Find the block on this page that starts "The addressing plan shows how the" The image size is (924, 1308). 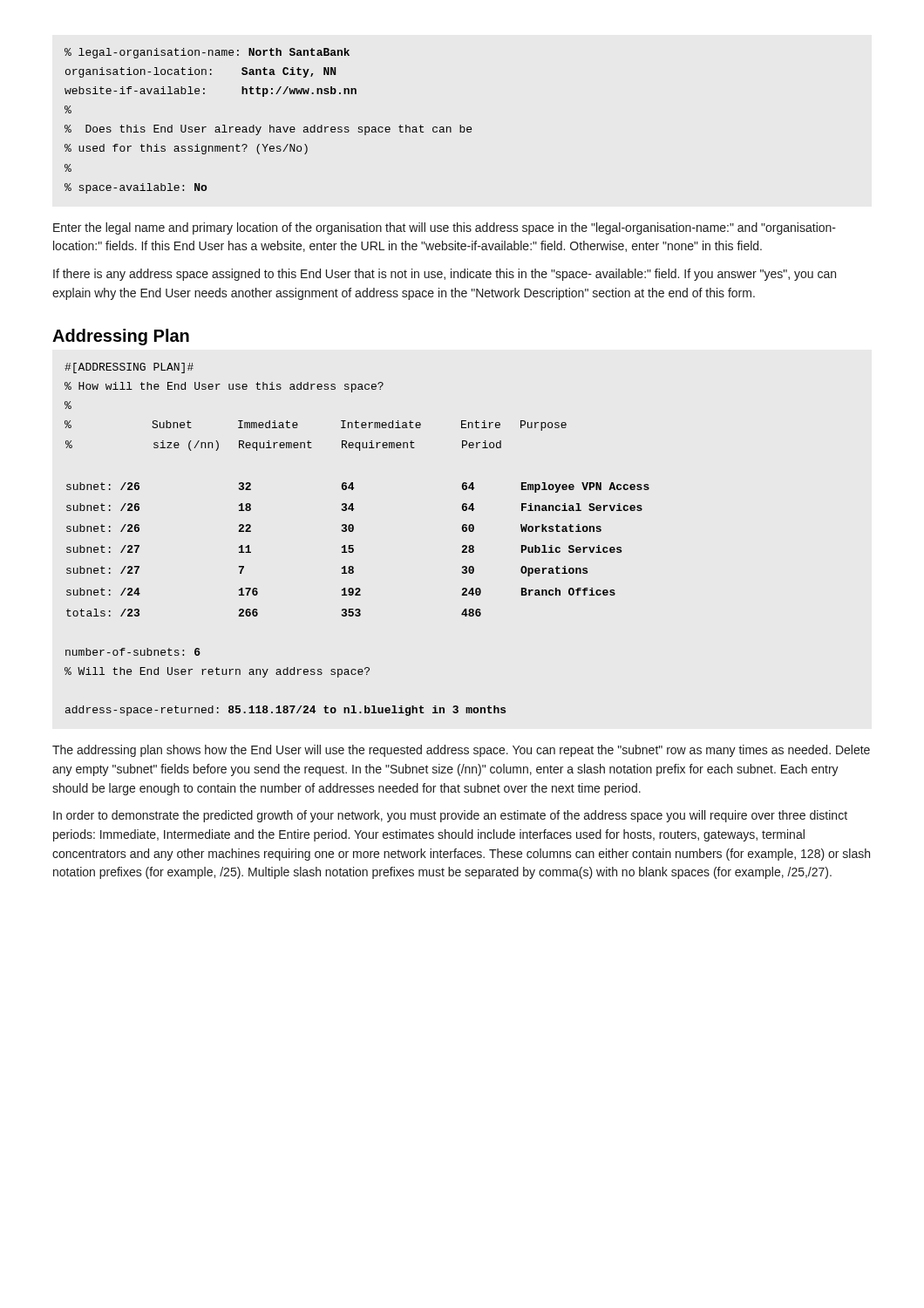click(461, 769)
